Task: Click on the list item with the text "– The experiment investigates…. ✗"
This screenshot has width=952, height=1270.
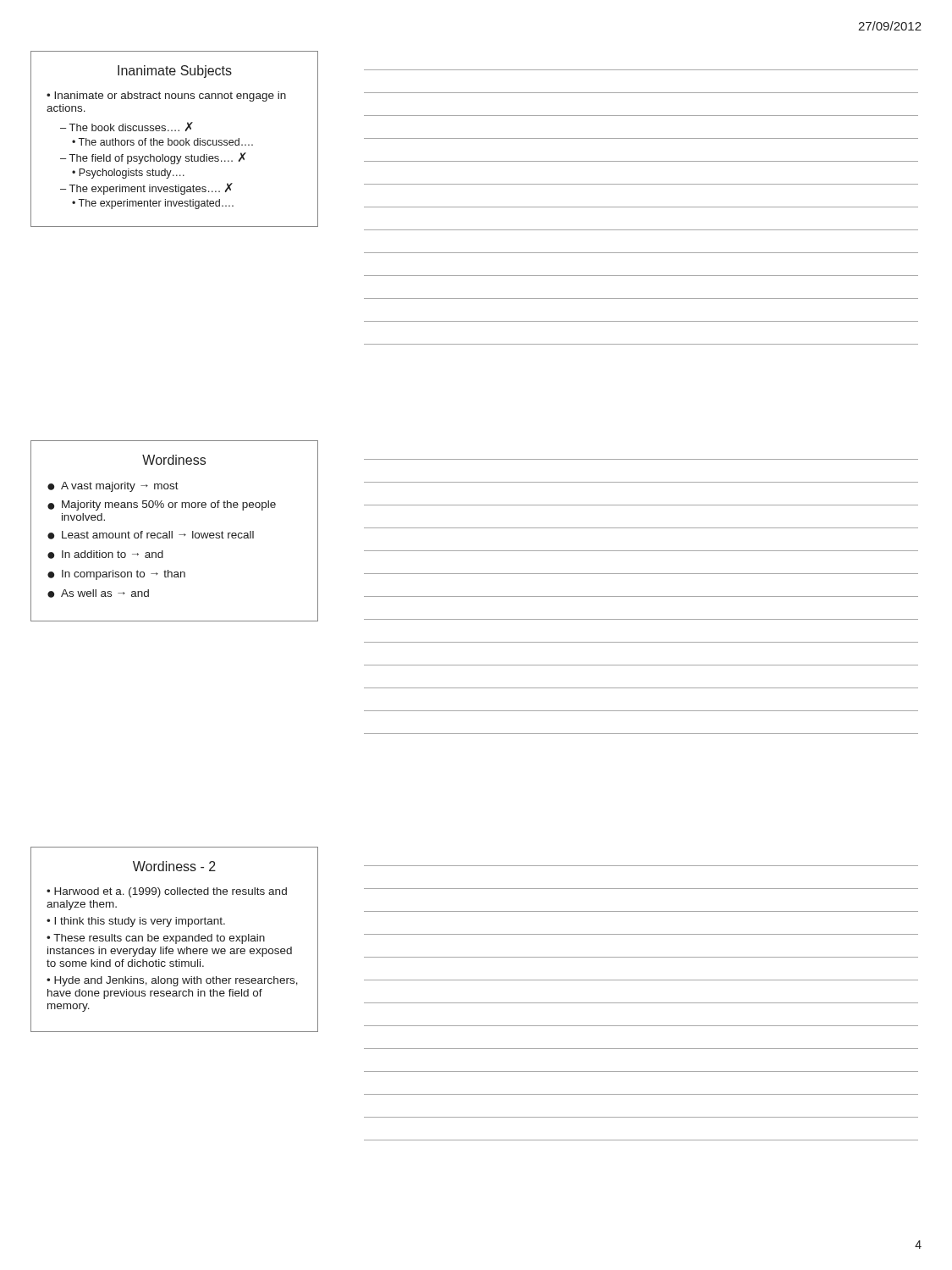Action: coord(147,188)
